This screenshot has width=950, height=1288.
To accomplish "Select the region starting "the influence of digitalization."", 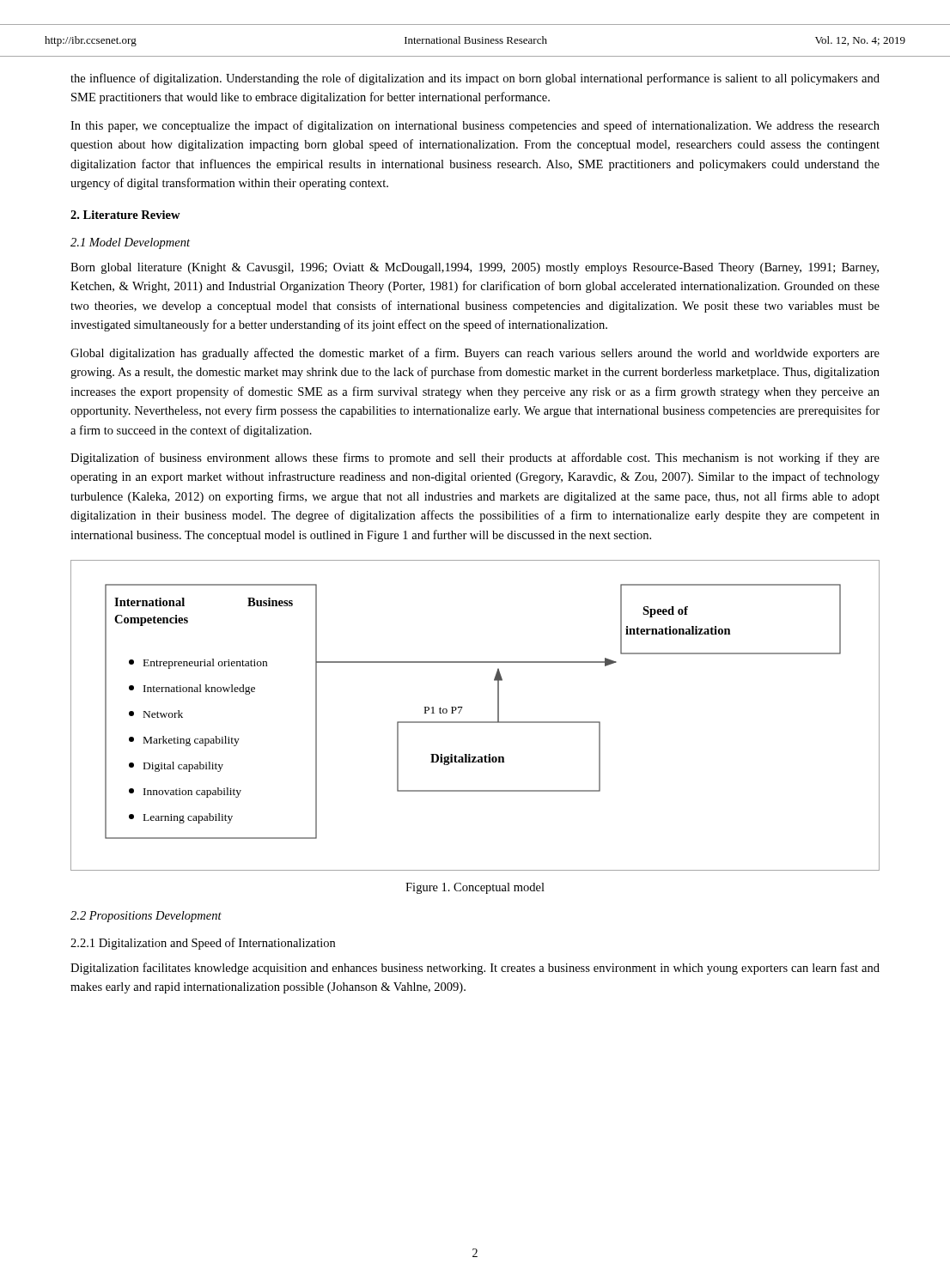I will [x=475, y=88].
